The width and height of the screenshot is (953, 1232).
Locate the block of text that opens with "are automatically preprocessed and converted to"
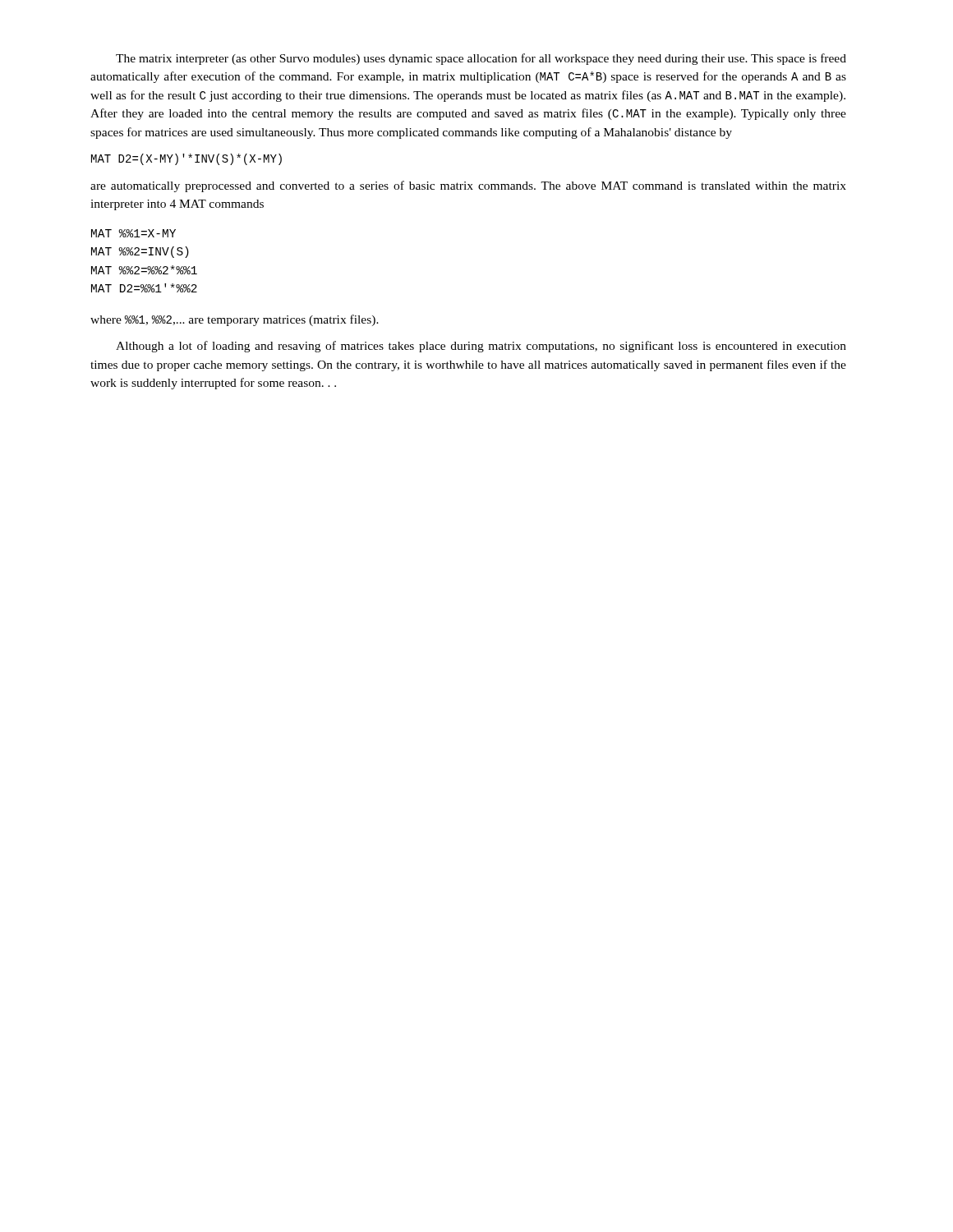point(468,194)
